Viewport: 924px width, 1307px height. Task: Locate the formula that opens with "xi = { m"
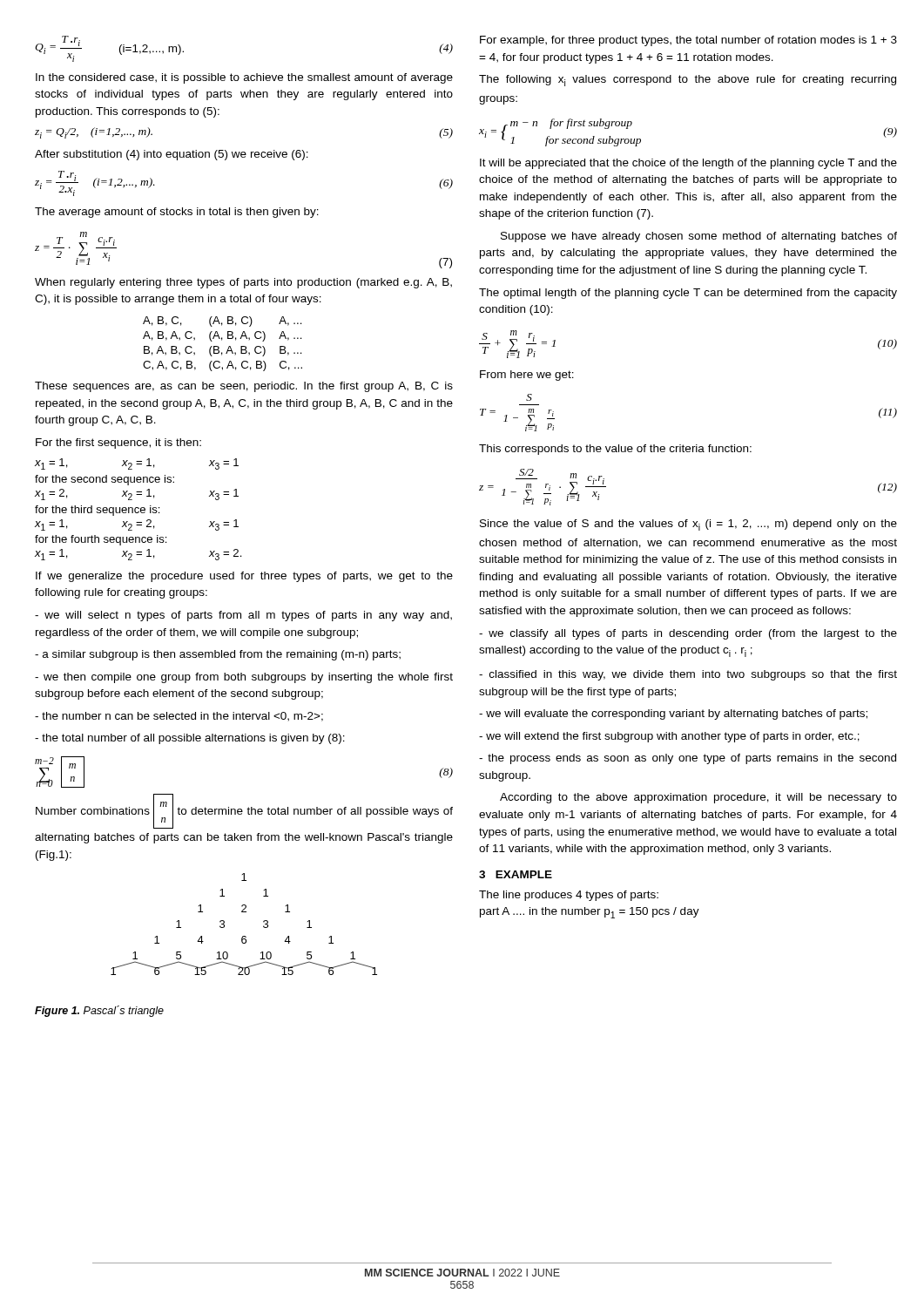(x=593, y=136)
